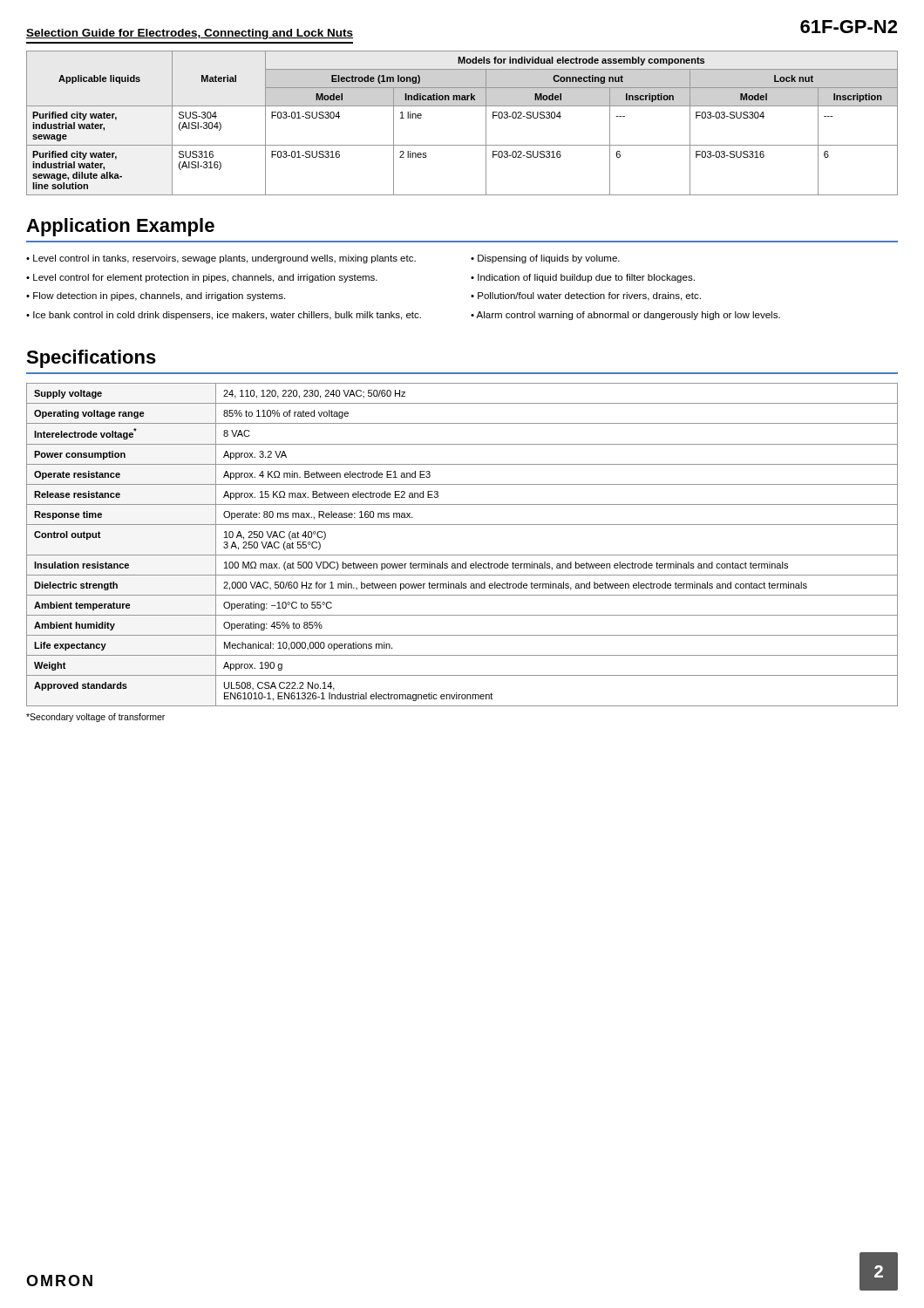Select the list item containing "Level control in tanks, reservoirs,"
This screenshot has width=924, height=1308.
coord(224,258)
